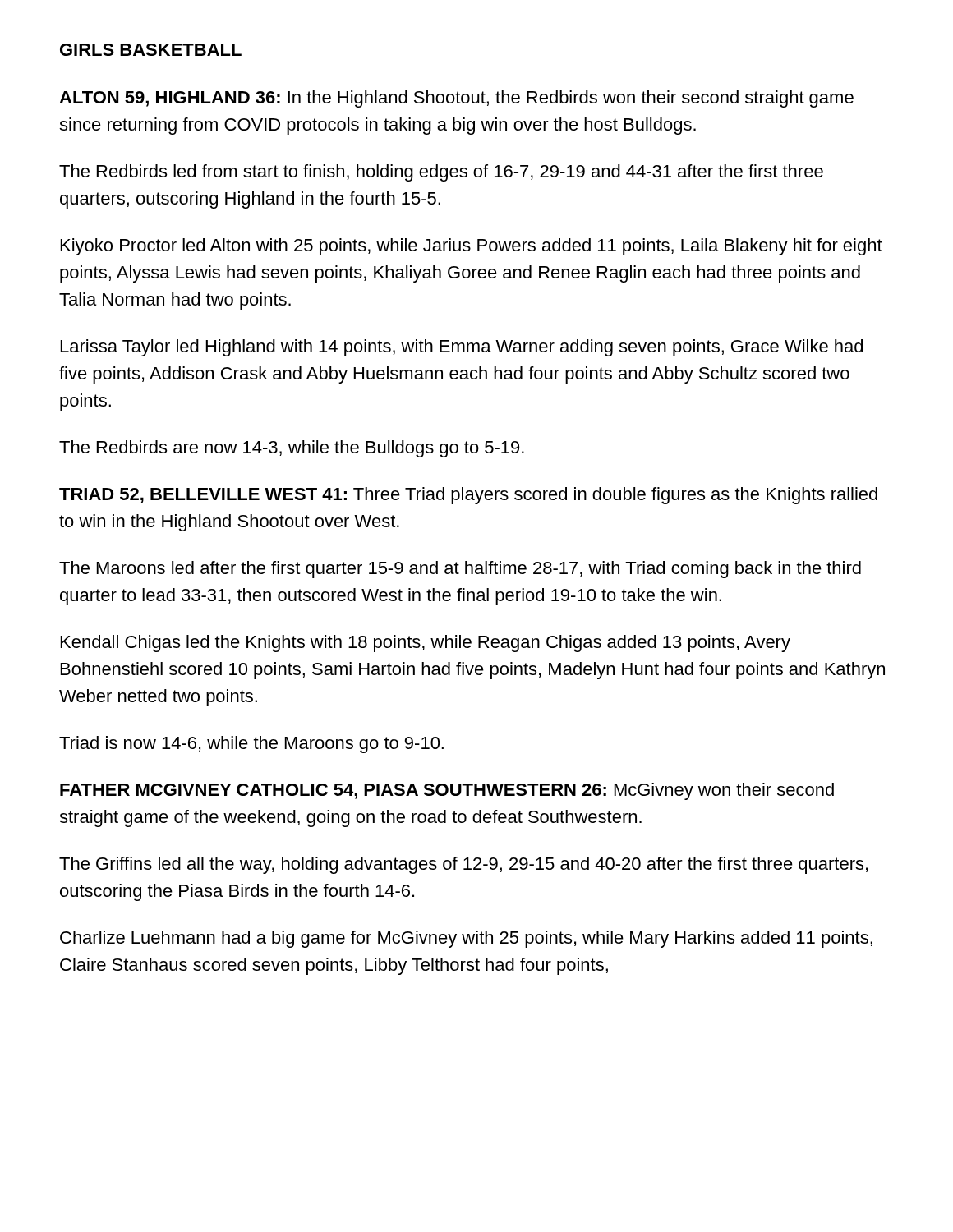Image resolution: width=953 pixels, height=1232 pixels.
Task: Click on the section header that reads "GIRLS BASKETBALL"
Action: click(x=151, y=50)
